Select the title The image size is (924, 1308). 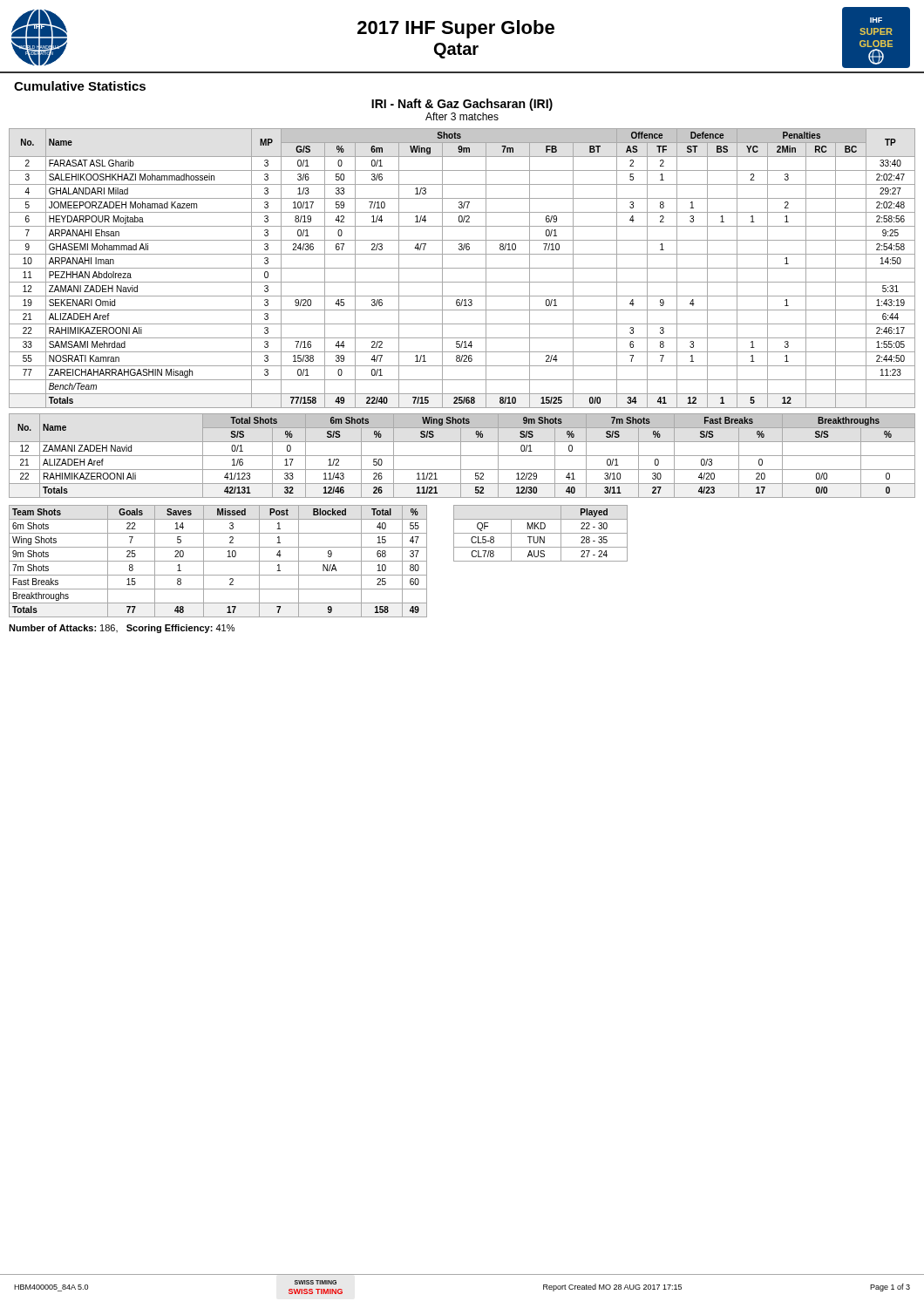click(456, 37)
